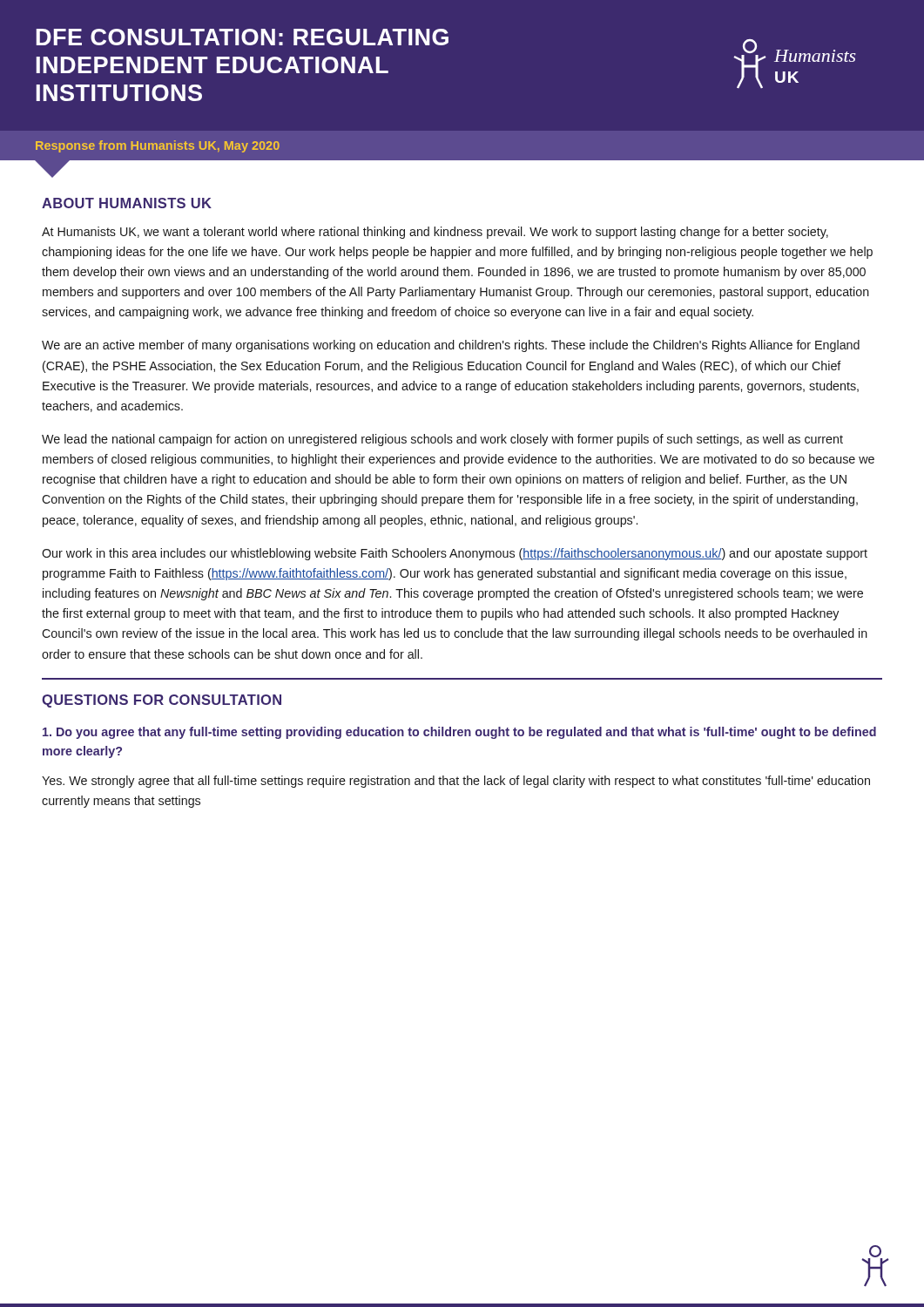
Task: Click a logo
Action: pos(806,66)
